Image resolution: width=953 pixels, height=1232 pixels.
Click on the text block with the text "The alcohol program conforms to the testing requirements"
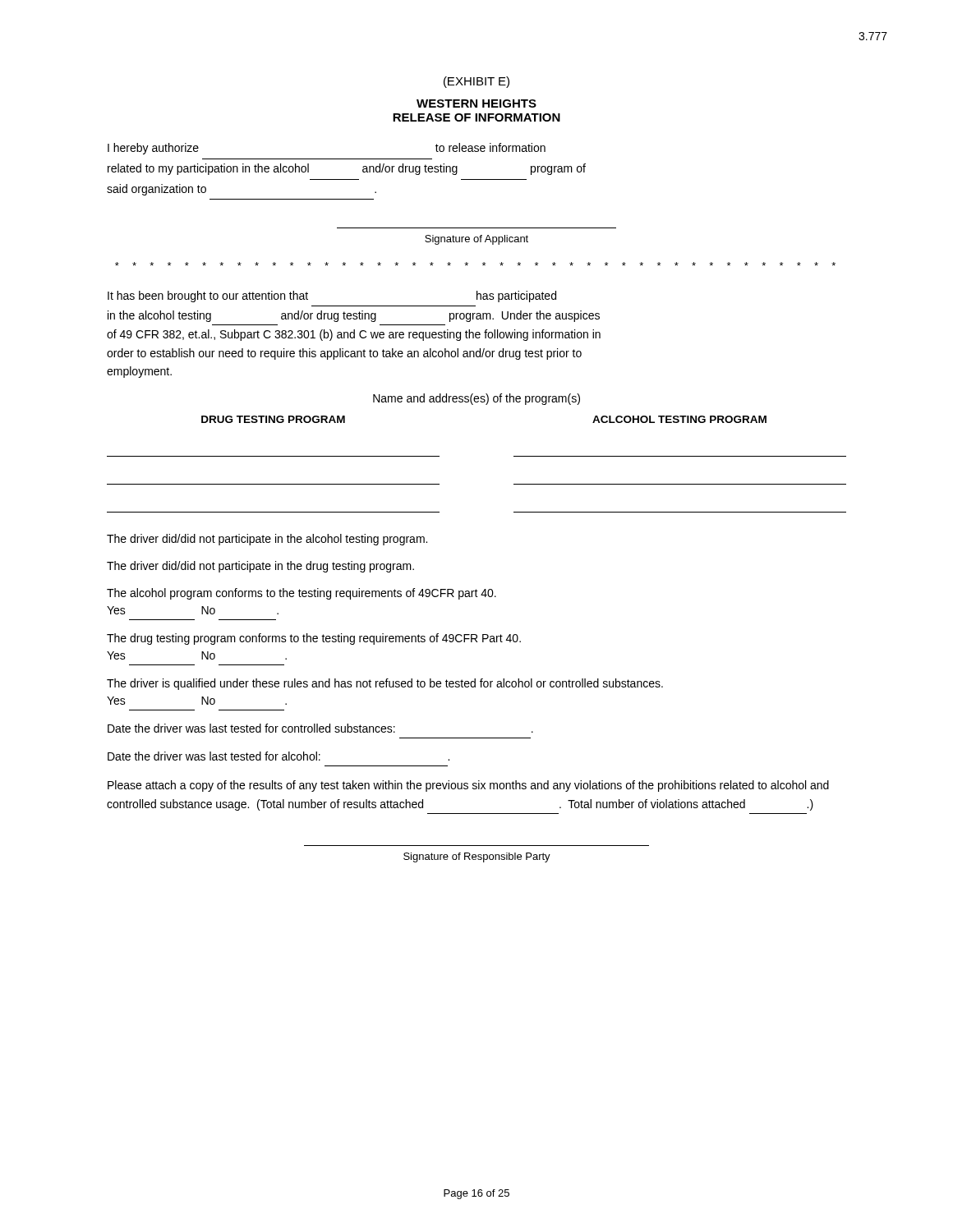302,602
